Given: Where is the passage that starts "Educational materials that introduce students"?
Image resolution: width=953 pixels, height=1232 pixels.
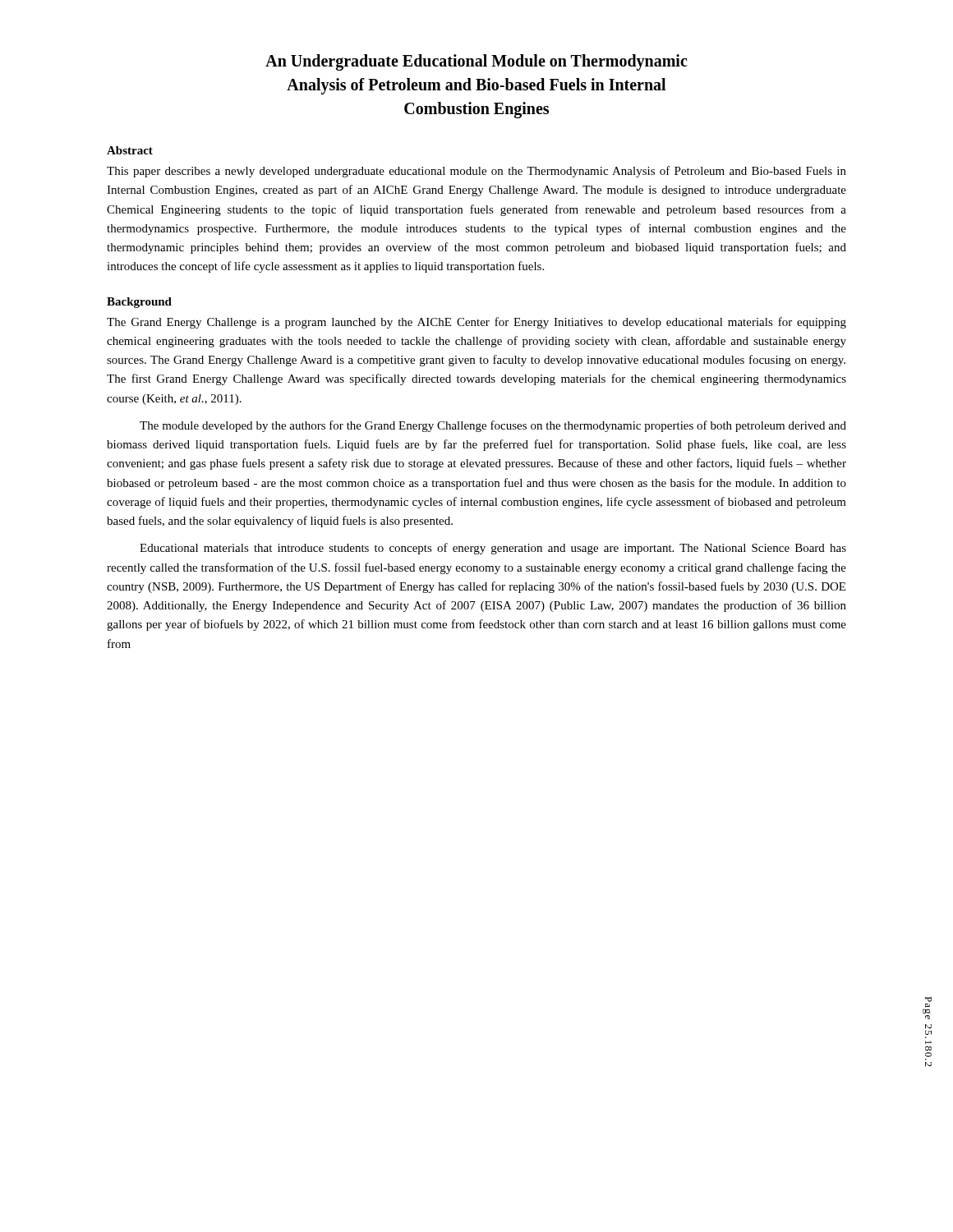Looking at the screenshot, I should (476, 596).
